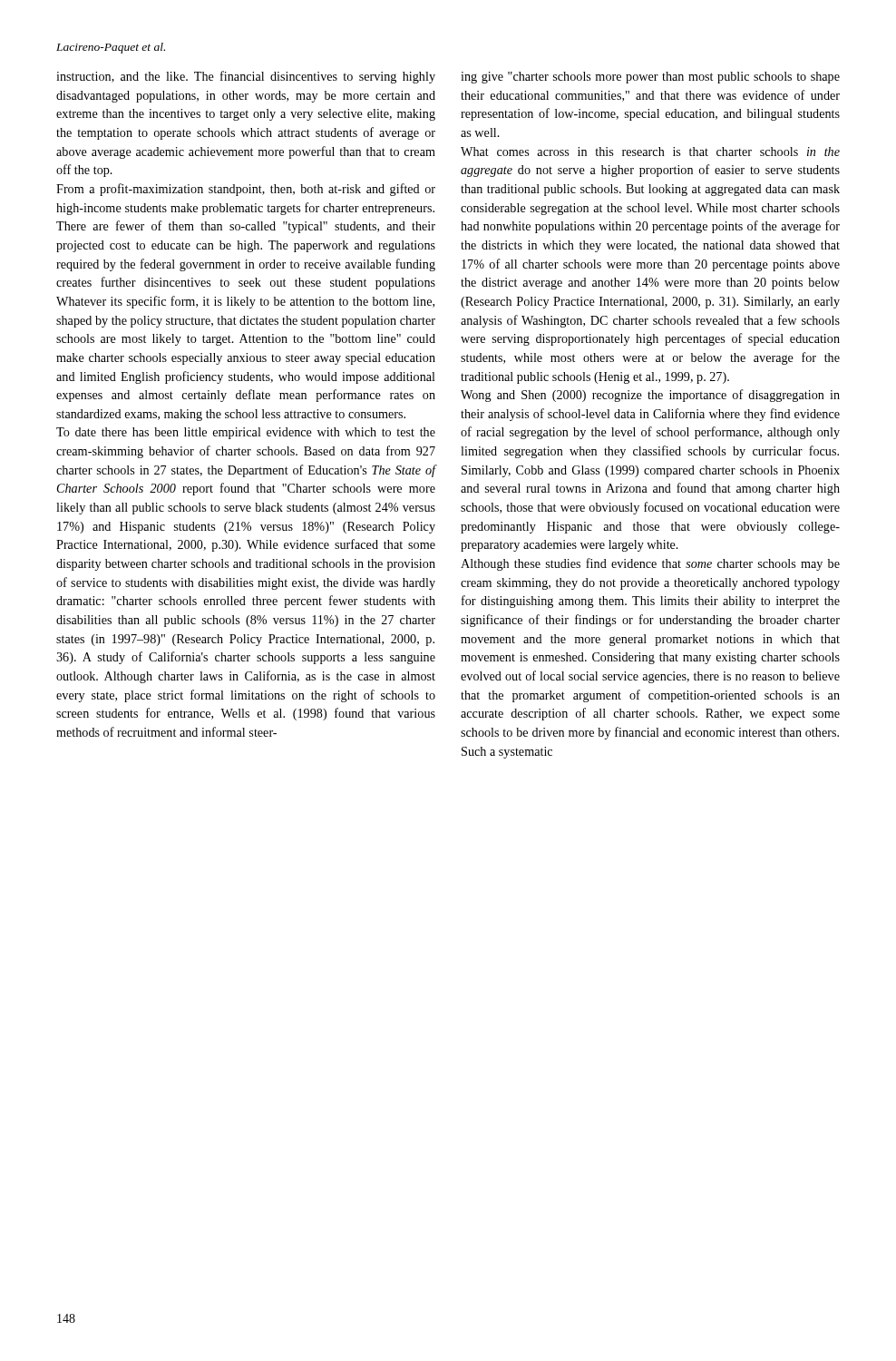
Task: Point to the block starting "ing give "charter schools more power than most"
Action: 650,414
